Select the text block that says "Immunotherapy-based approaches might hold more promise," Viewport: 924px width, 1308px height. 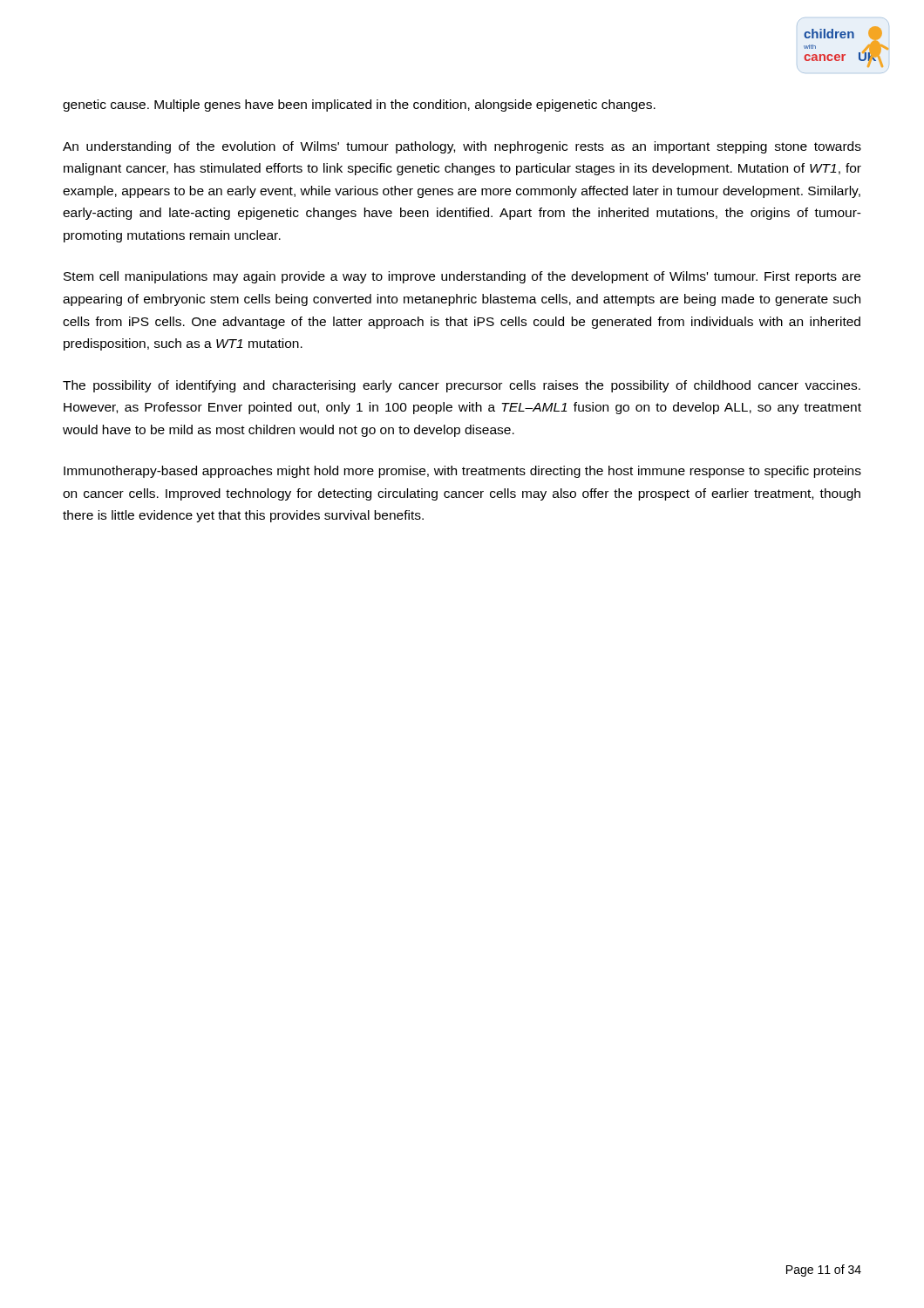click(x=462, y=493)
